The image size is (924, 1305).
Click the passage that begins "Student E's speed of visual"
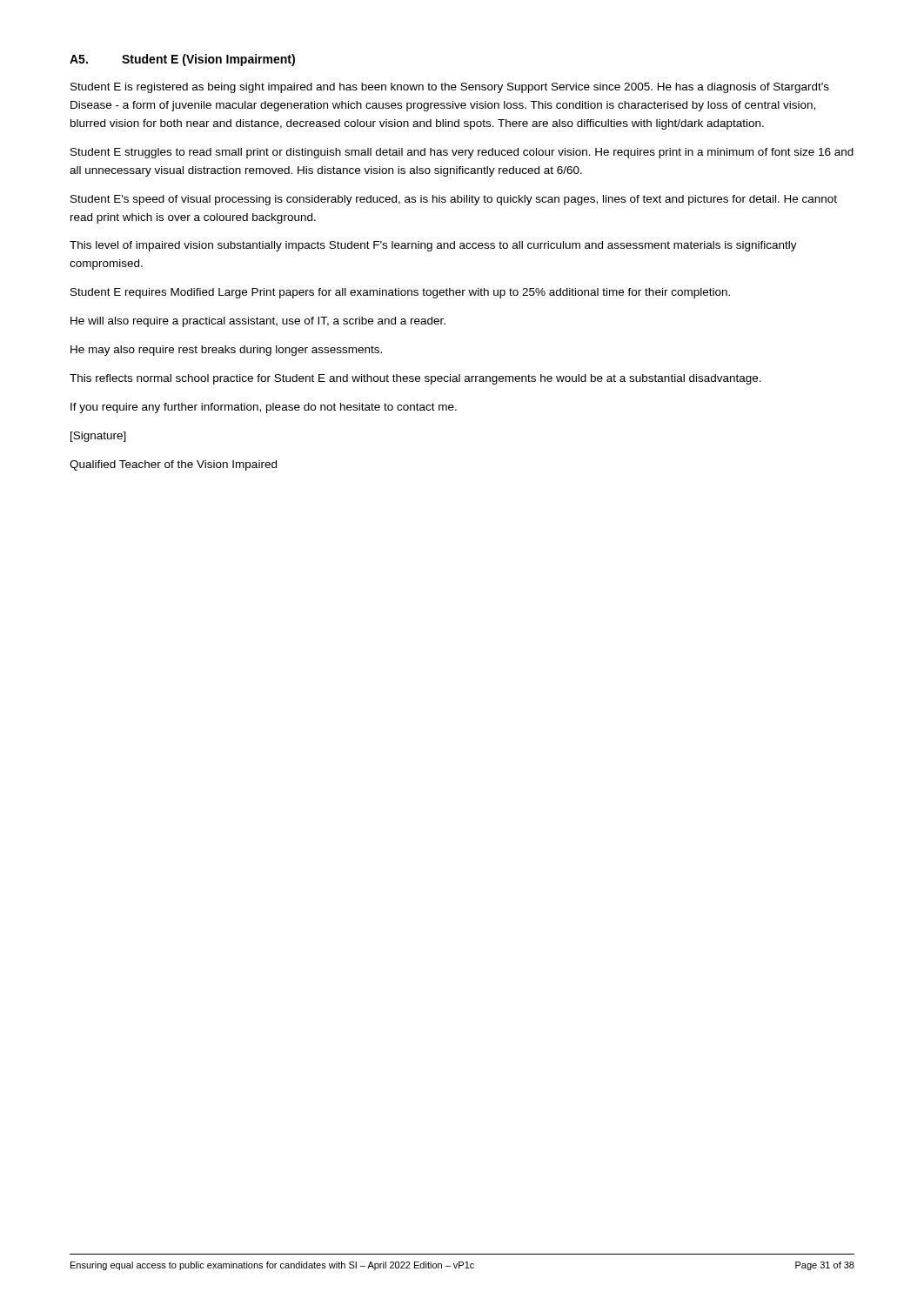(453, 208)
